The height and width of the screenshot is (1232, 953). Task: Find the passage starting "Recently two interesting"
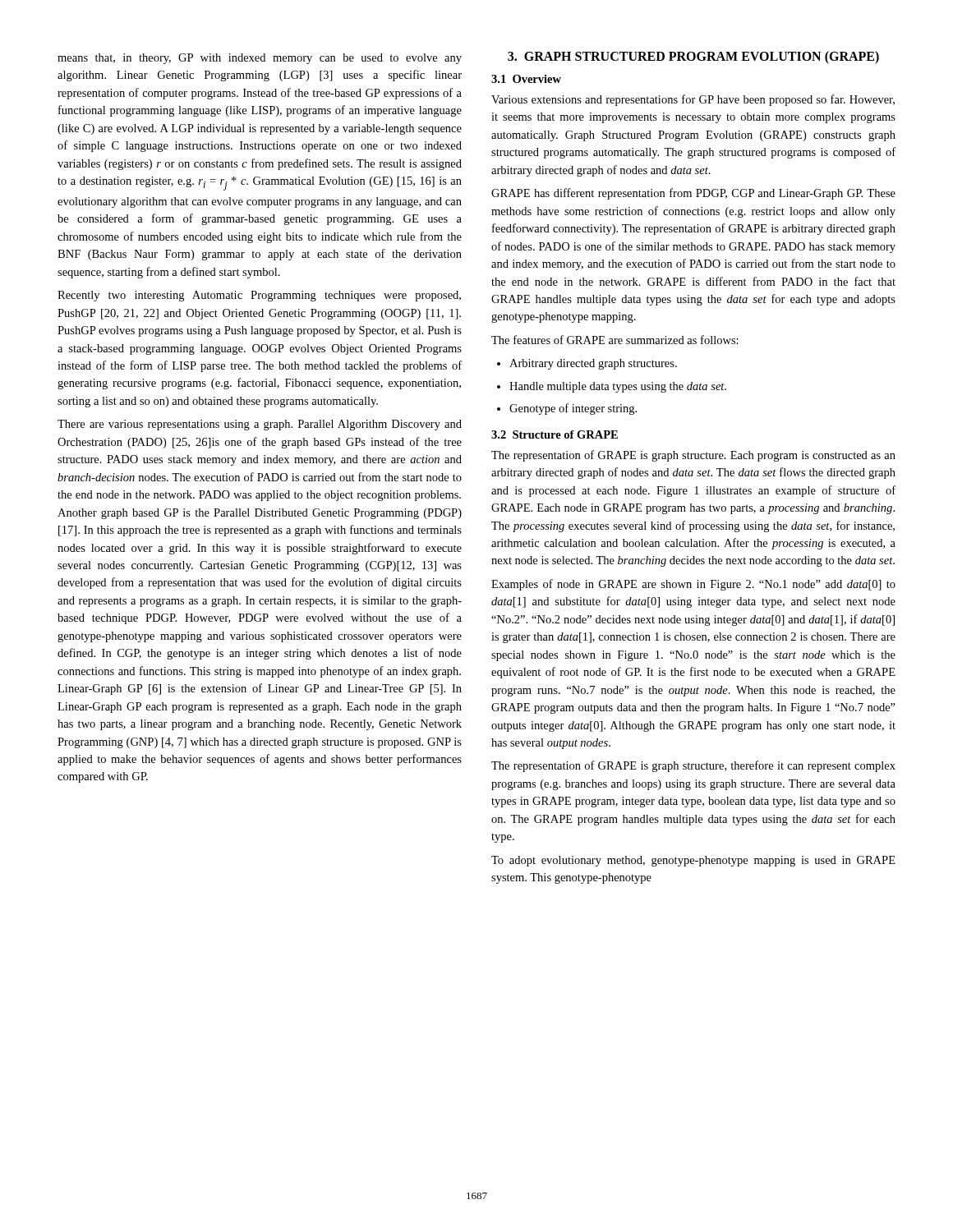coord(260,348)
